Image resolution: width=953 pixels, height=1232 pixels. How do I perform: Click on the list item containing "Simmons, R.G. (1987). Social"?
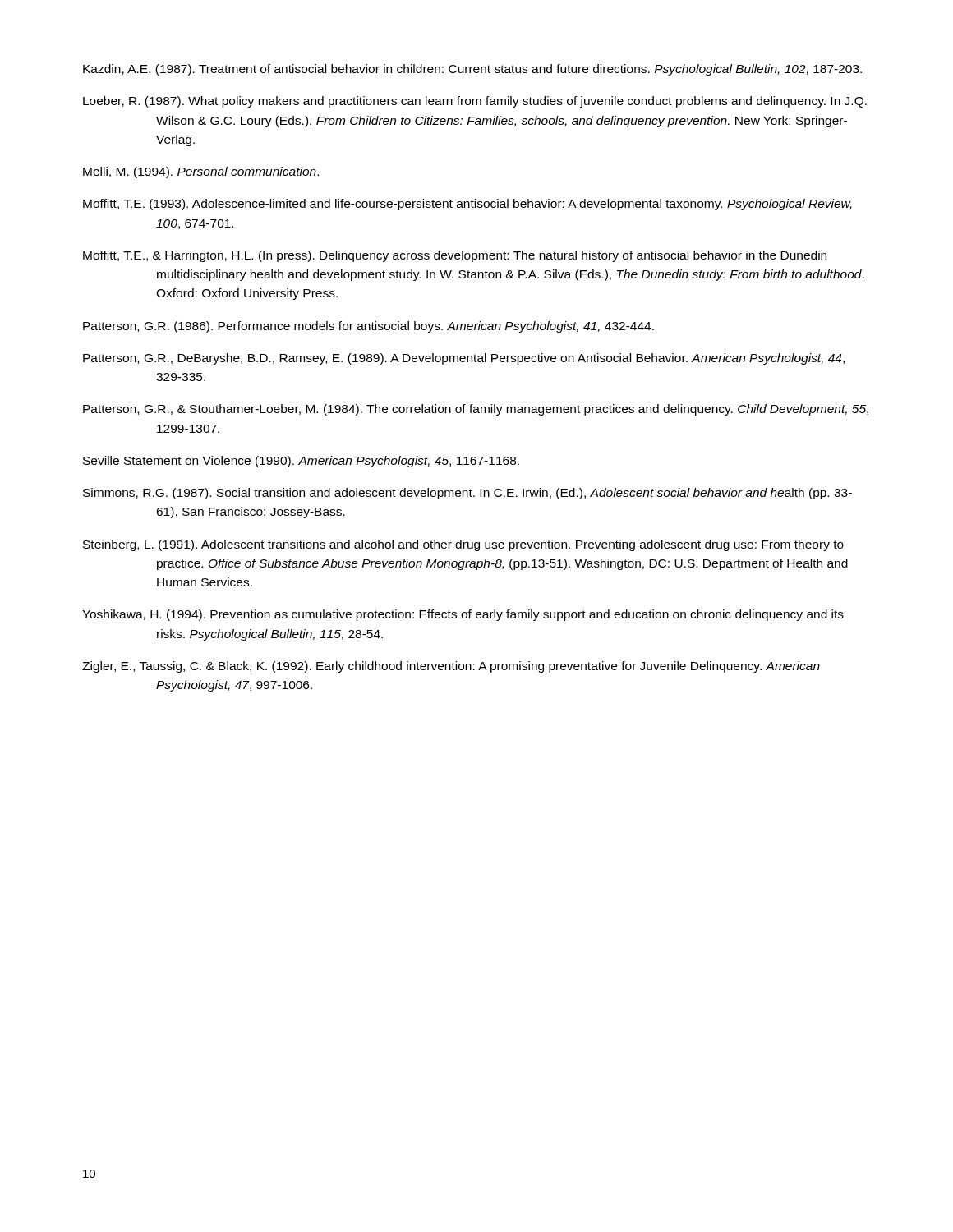pos(467,502)
